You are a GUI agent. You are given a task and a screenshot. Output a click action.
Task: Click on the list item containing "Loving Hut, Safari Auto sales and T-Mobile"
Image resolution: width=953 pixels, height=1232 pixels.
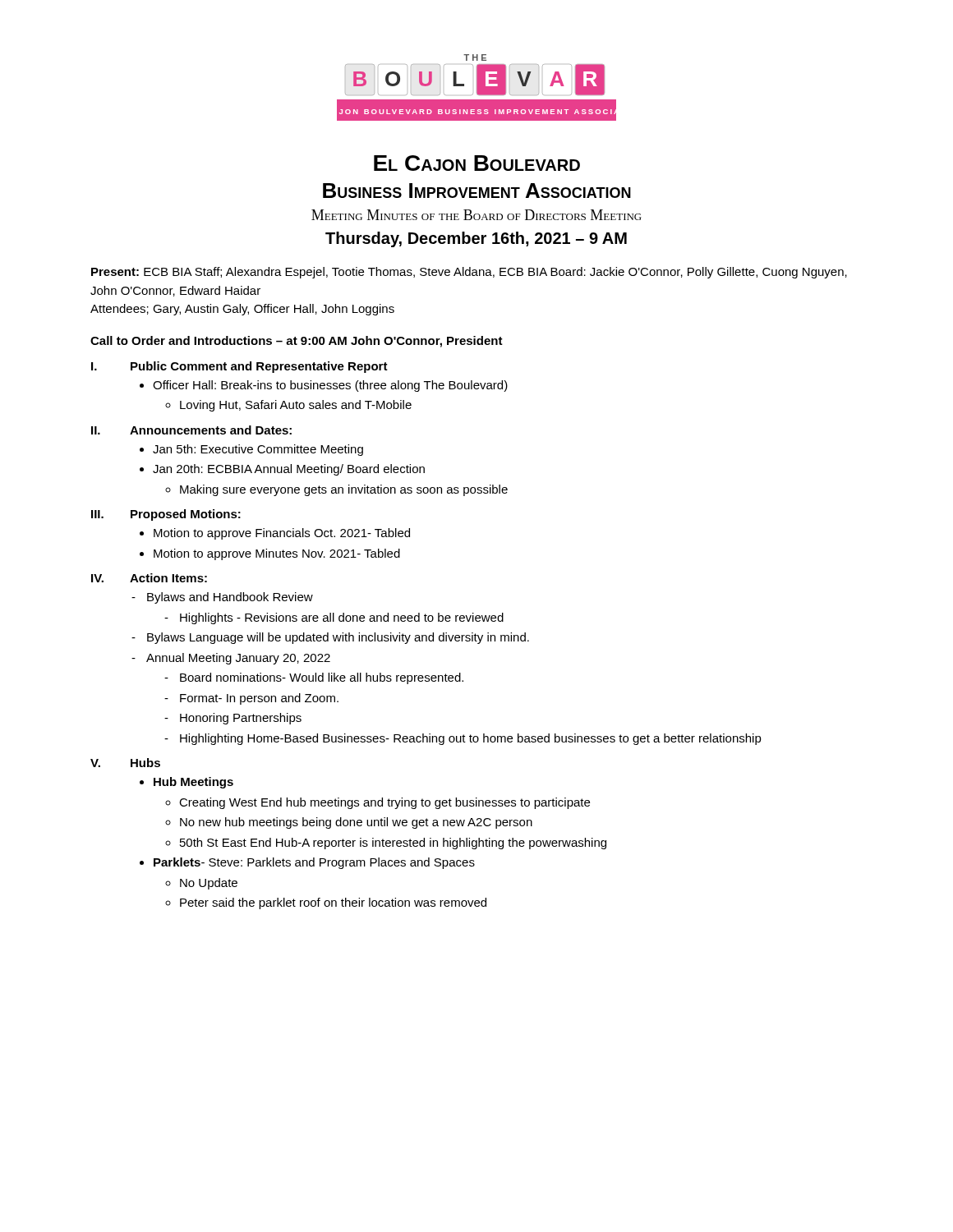[295, 405]
